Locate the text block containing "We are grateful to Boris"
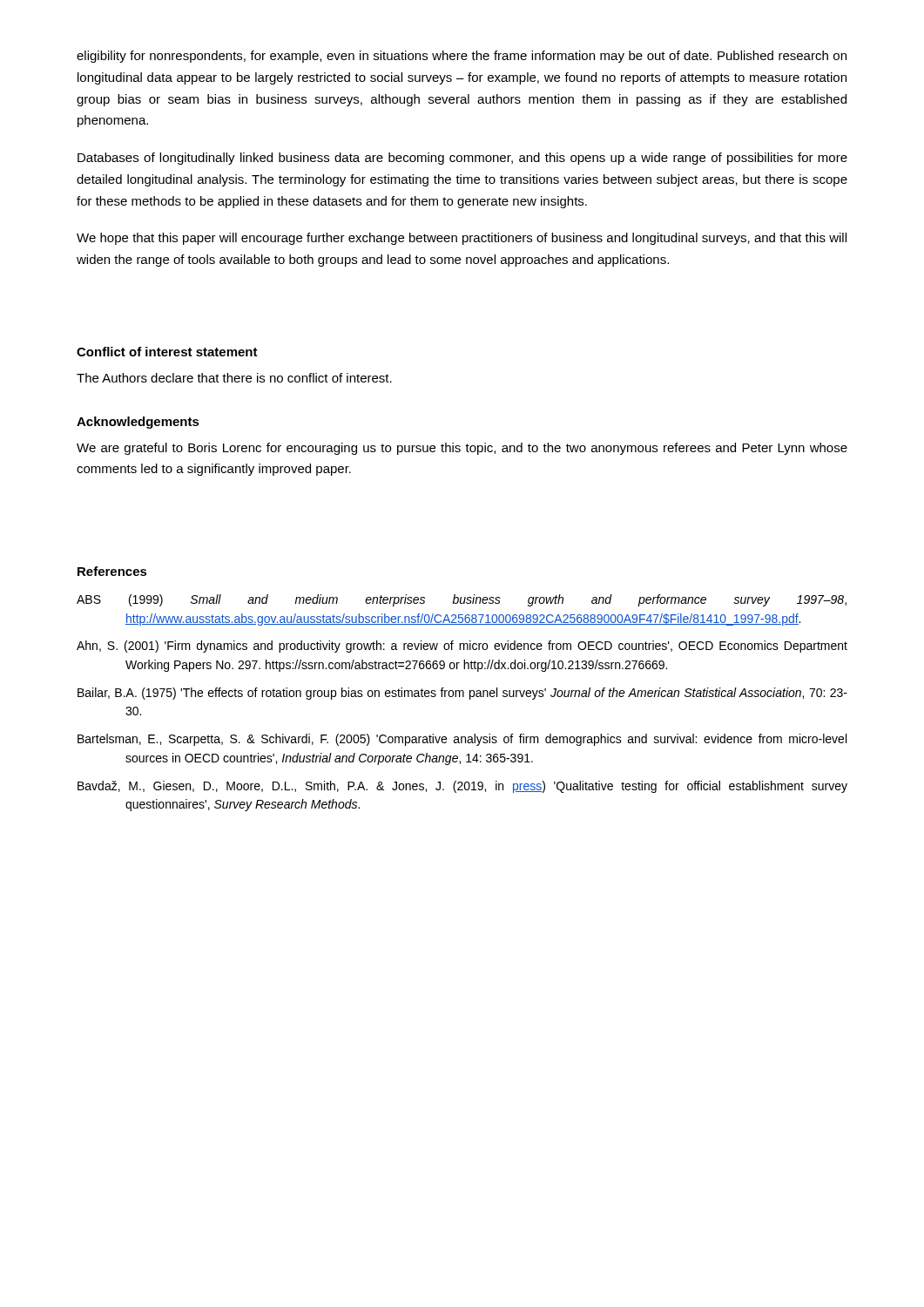 pos(462,458)
